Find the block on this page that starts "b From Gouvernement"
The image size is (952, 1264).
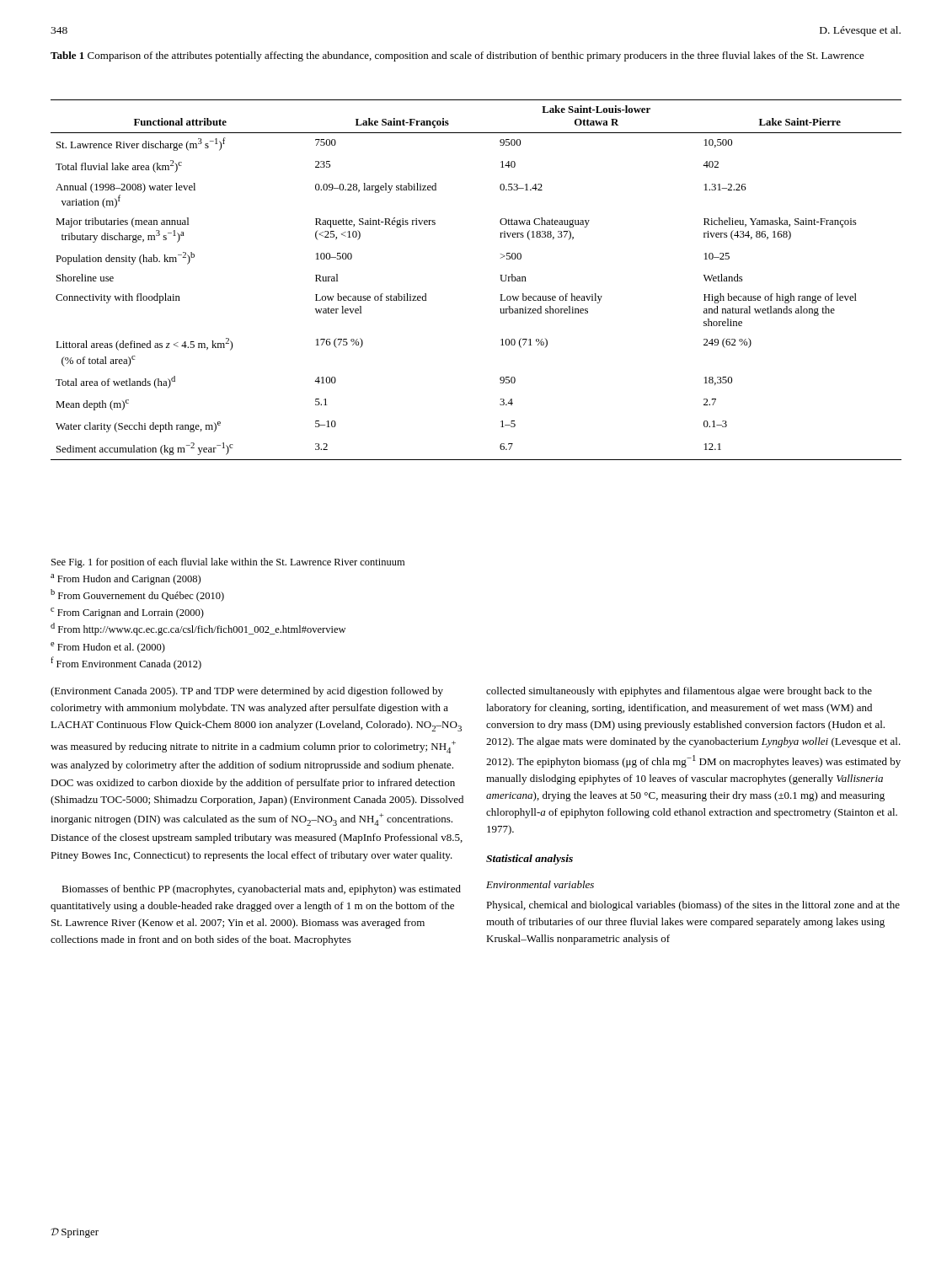[x=137, y=595]
